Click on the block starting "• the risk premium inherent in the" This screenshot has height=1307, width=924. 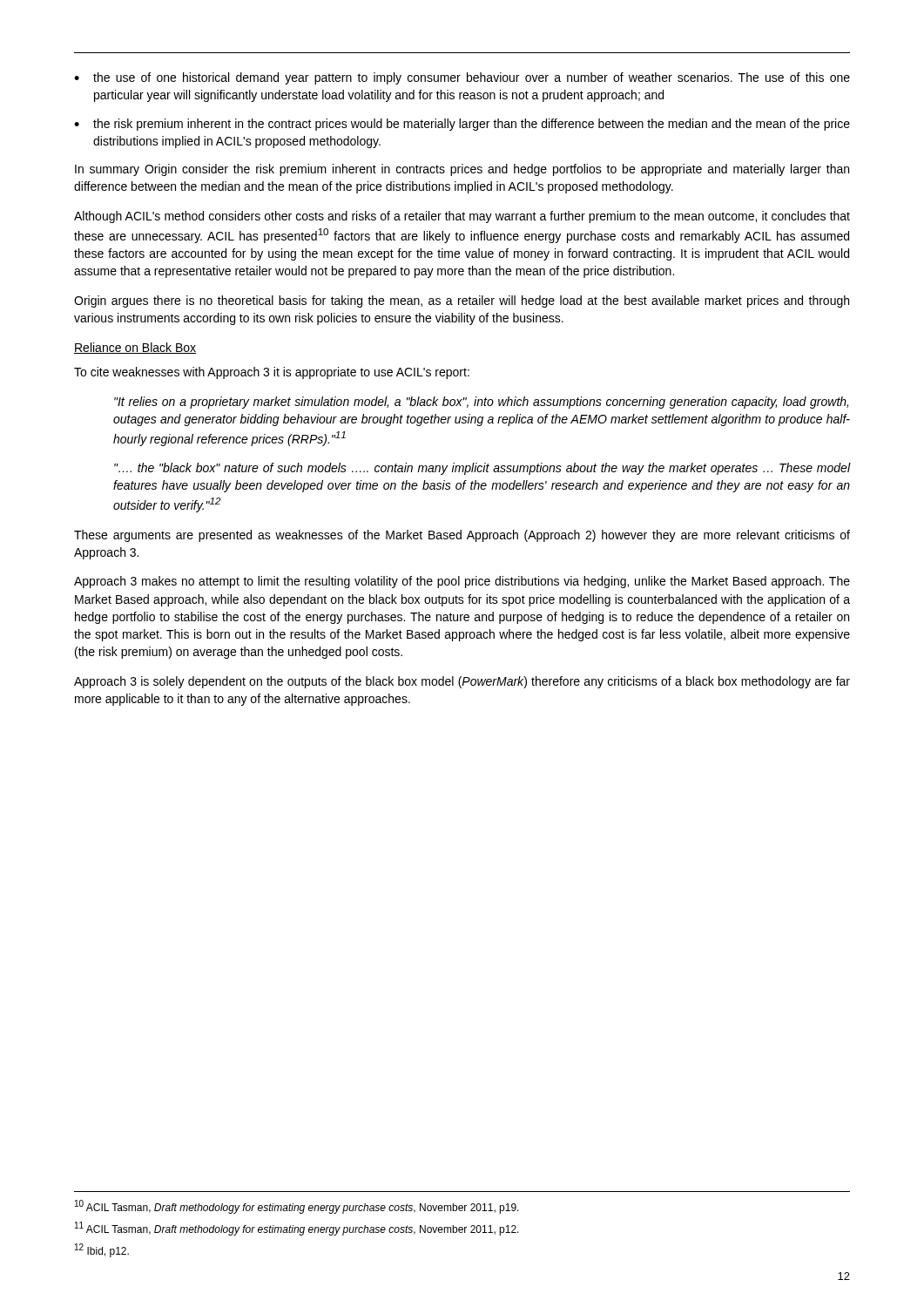462,132
